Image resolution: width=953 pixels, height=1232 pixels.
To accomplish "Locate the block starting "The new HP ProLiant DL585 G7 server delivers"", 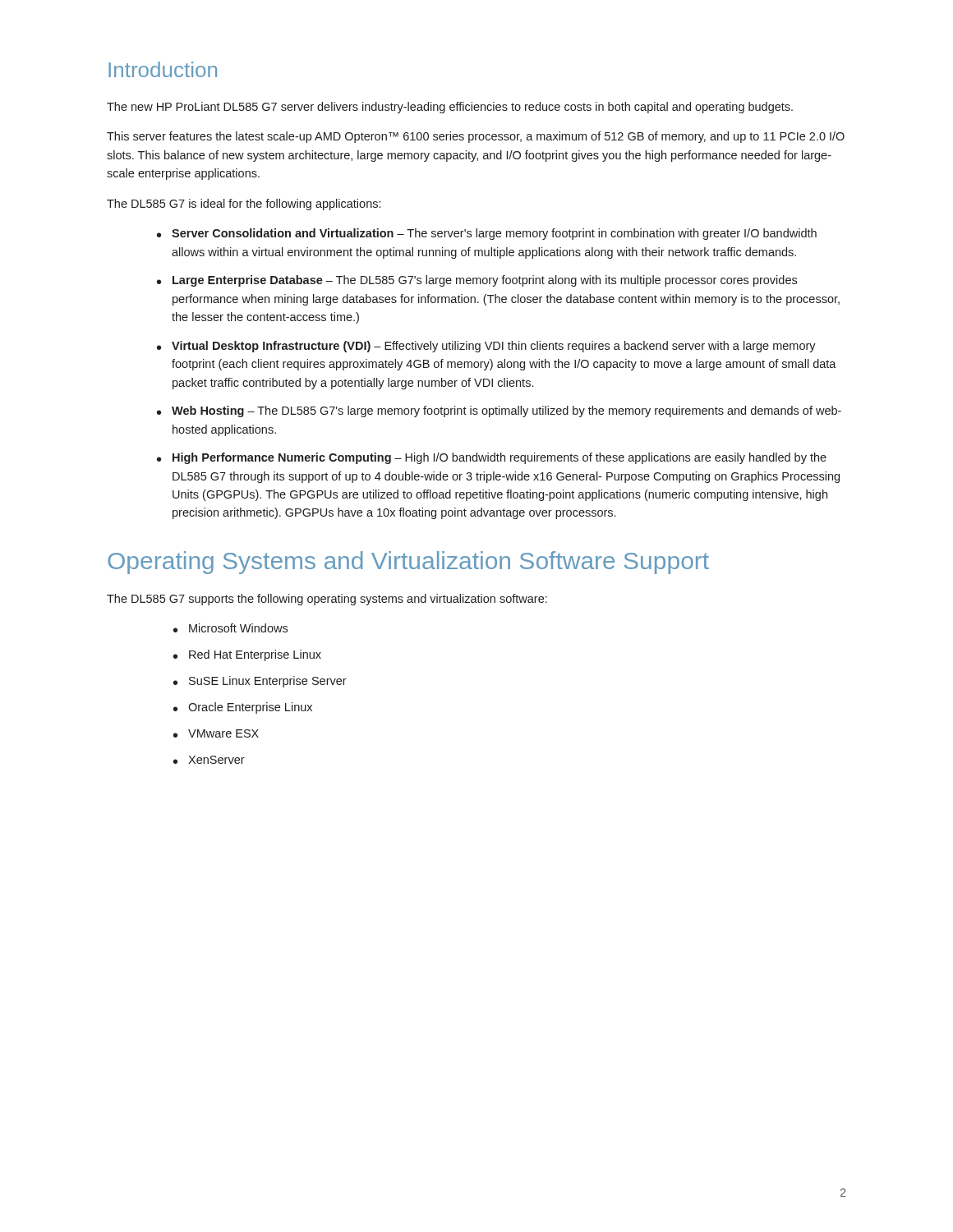I will click(476, 107).
